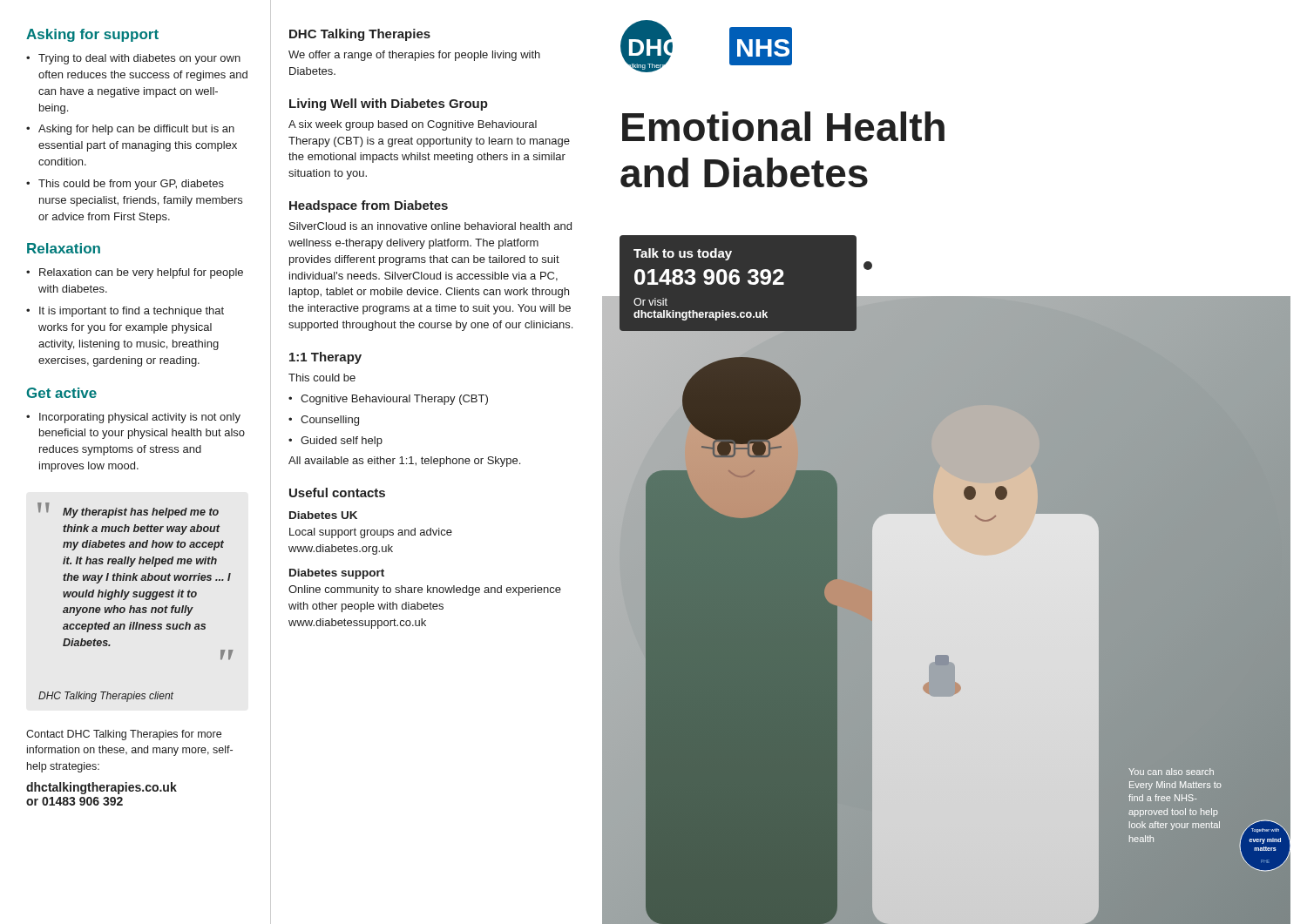Click where it says "Living Well with Diabetes Group"
The width and height of the screenshot is (1307, 924).
click(388, 103)
